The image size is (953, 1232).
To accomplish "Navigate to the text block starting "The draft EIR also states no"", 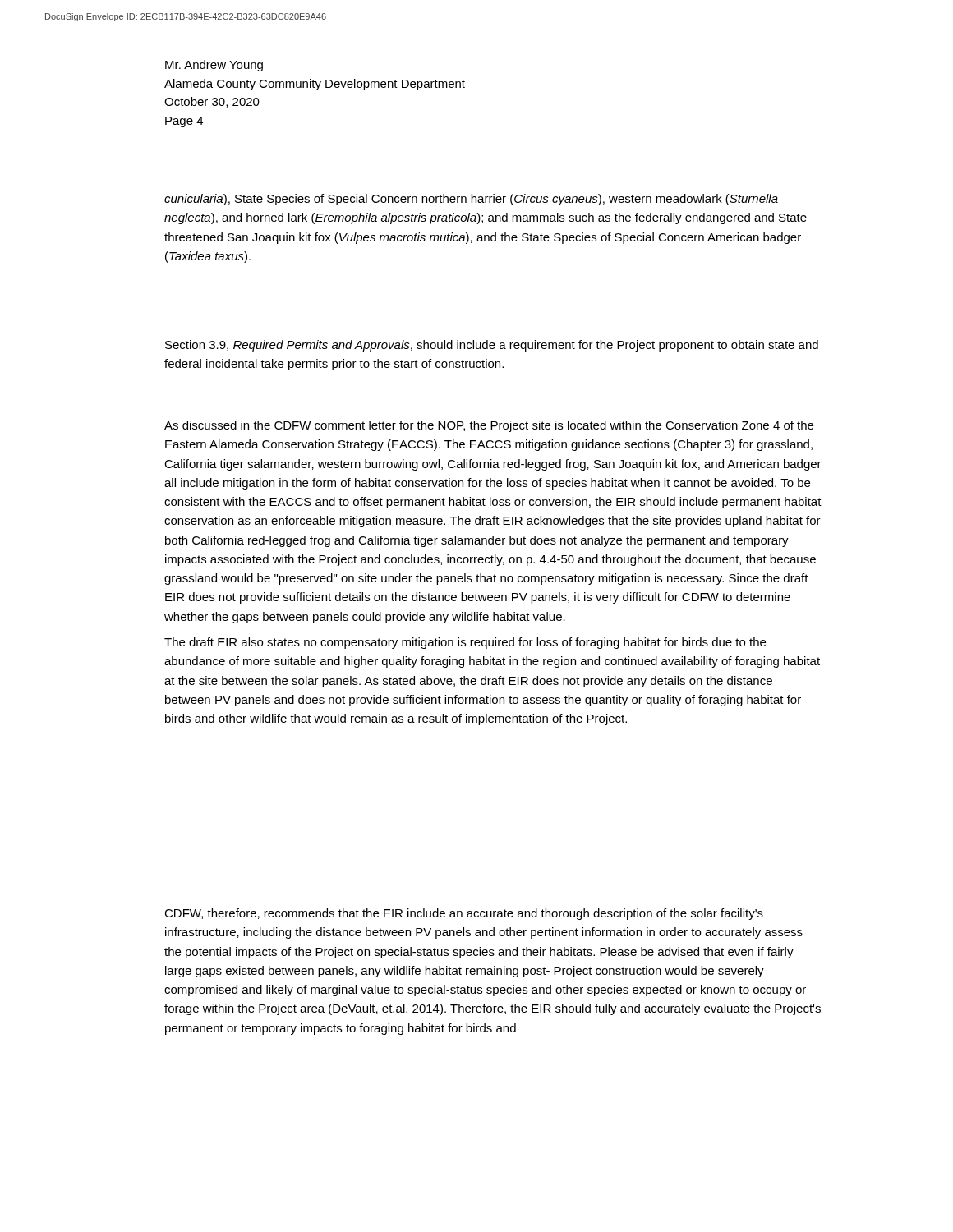I will click(x=492, y=680).
